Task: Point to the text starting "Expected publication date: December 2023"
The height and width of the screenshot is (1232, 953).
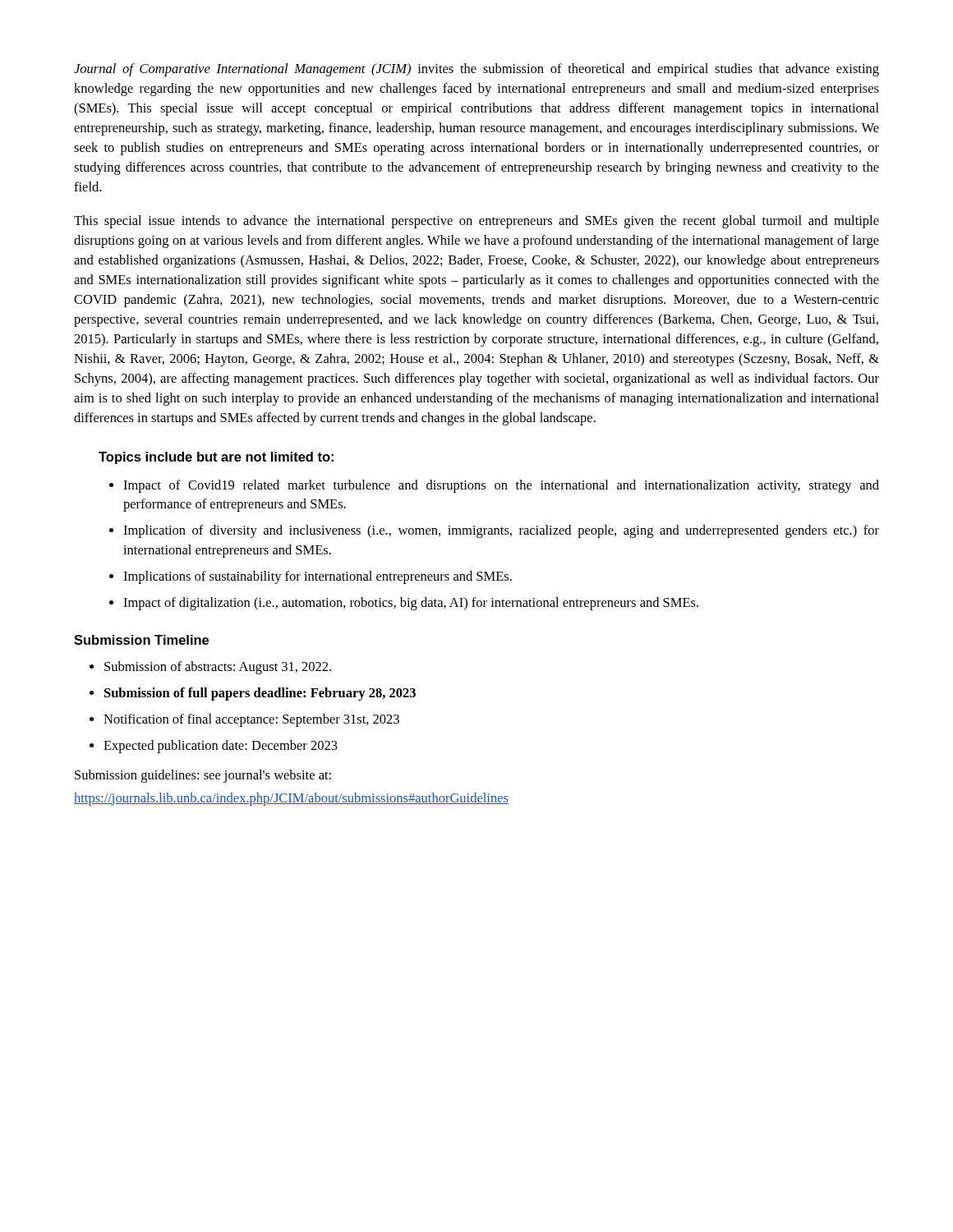Action: click(221, 745)
